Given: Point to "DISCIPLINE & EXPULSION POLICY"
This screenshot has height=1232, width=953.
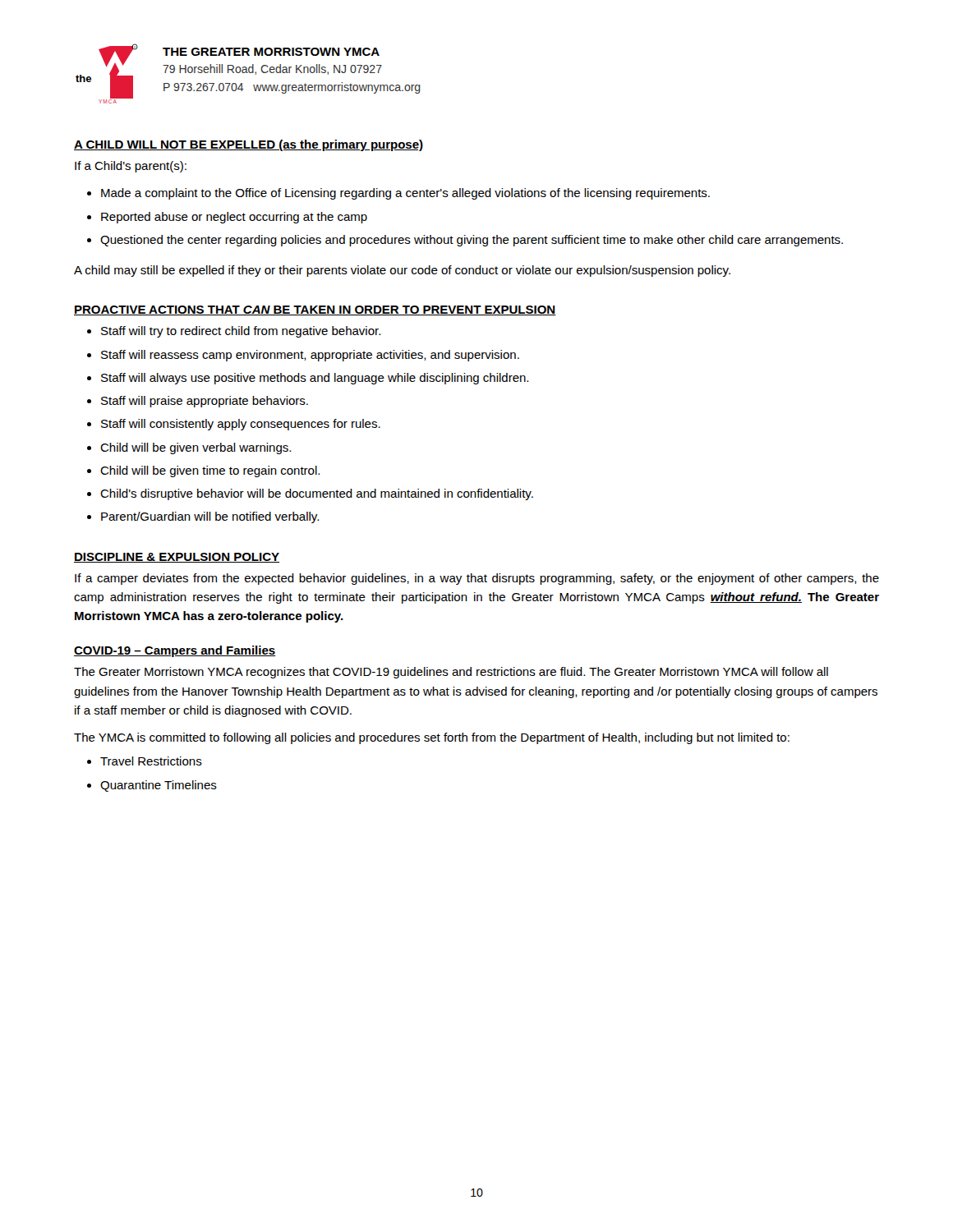Looking at the screenshot, I should (177, 556).
